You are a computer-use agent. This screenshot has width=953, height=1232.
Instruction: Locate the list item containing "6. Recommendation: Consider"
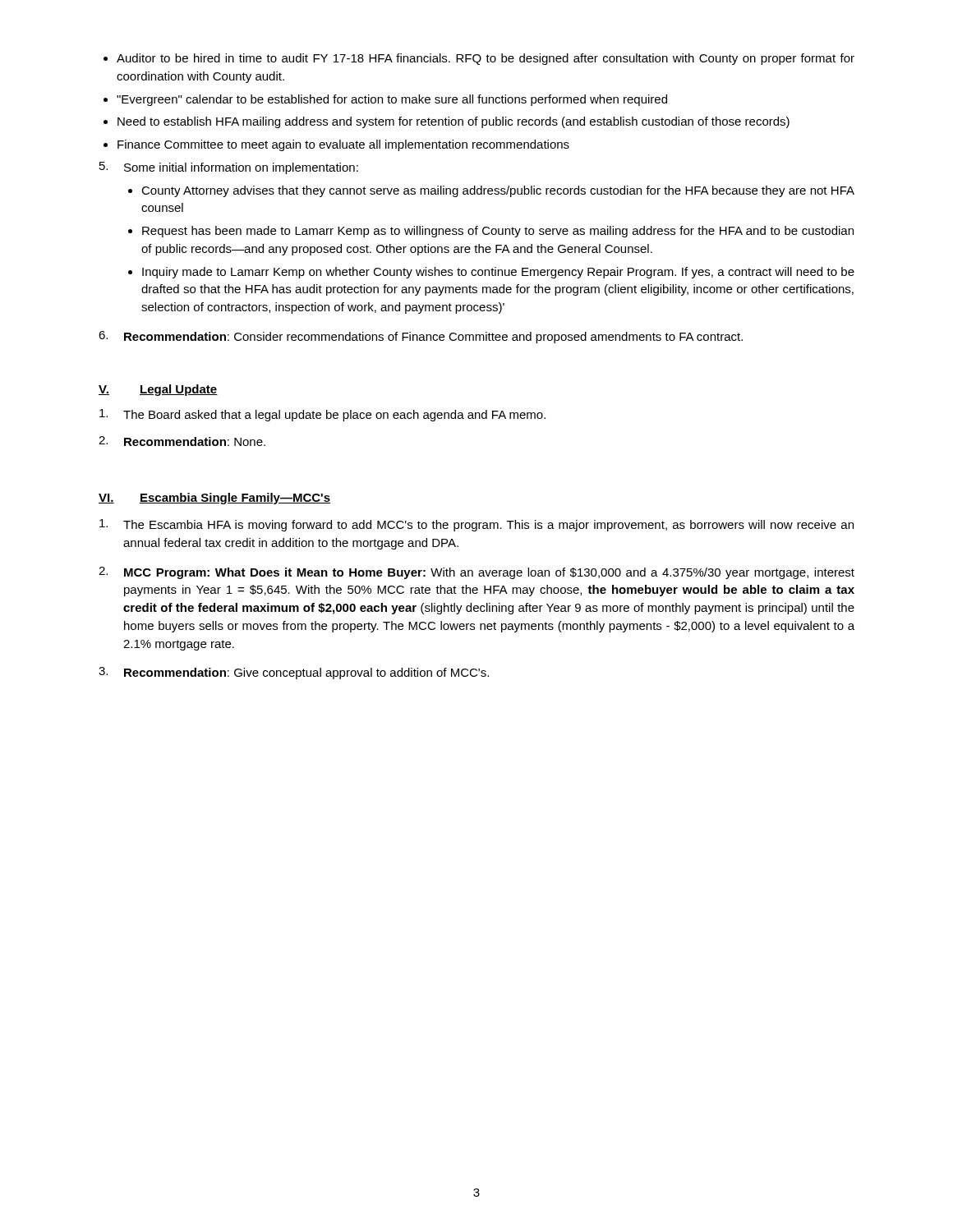pyautogui.click(x=476, y=336)
